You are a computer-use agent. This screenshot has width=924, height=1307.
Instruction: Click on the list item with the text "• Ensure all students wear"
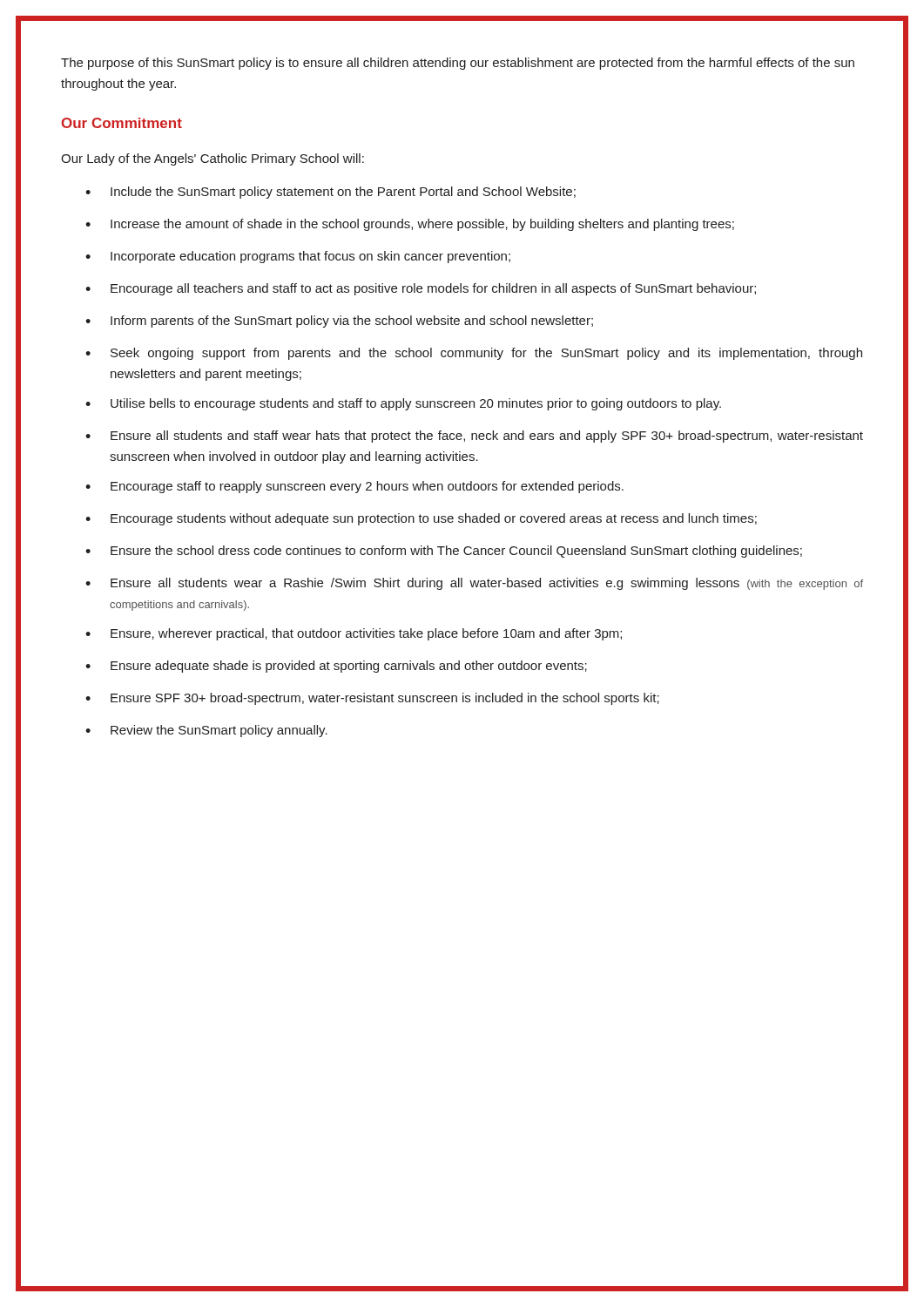tap(474, 593)
